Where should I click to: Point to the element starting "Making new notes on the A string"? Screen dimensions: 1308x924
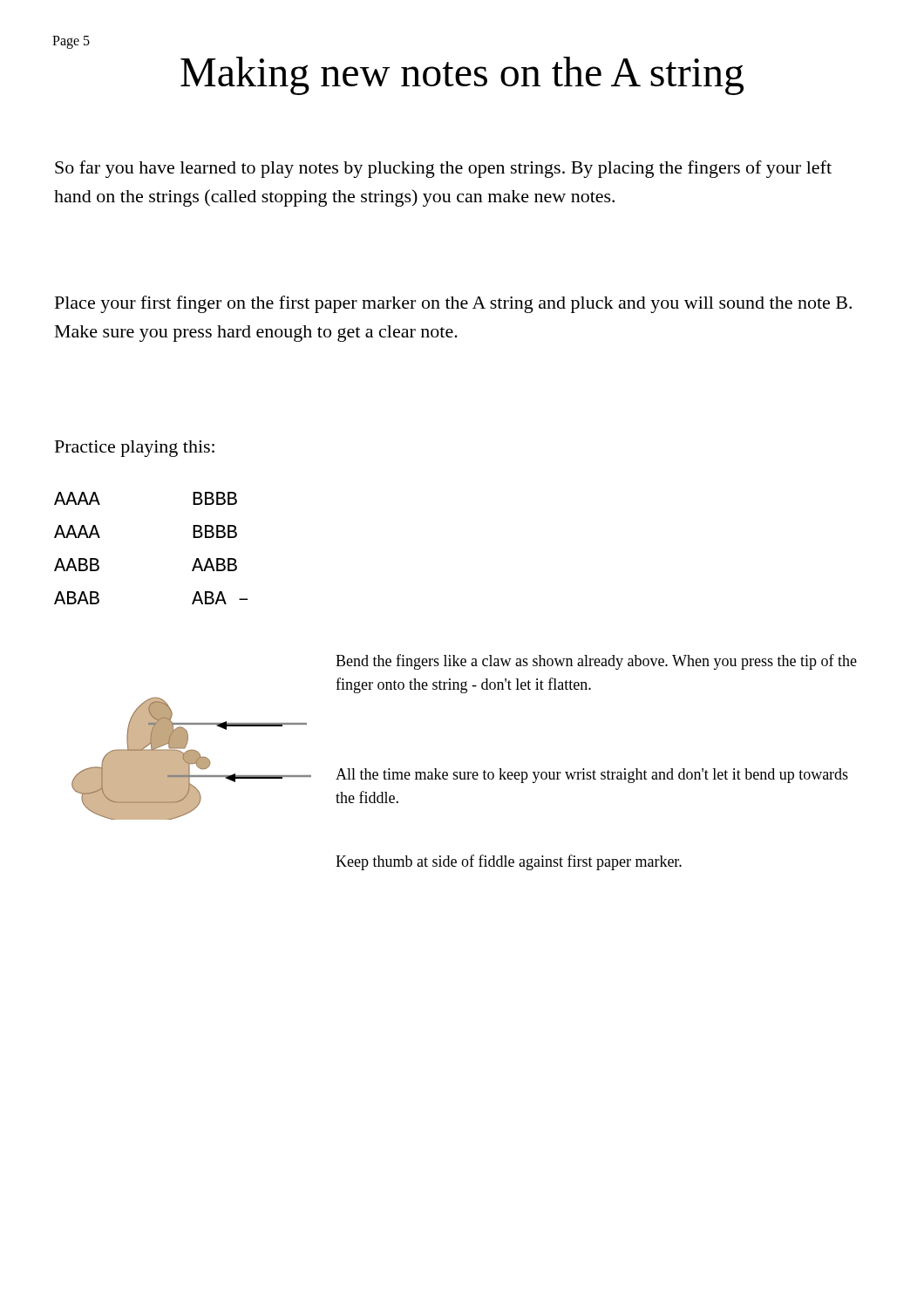[462, 72]
